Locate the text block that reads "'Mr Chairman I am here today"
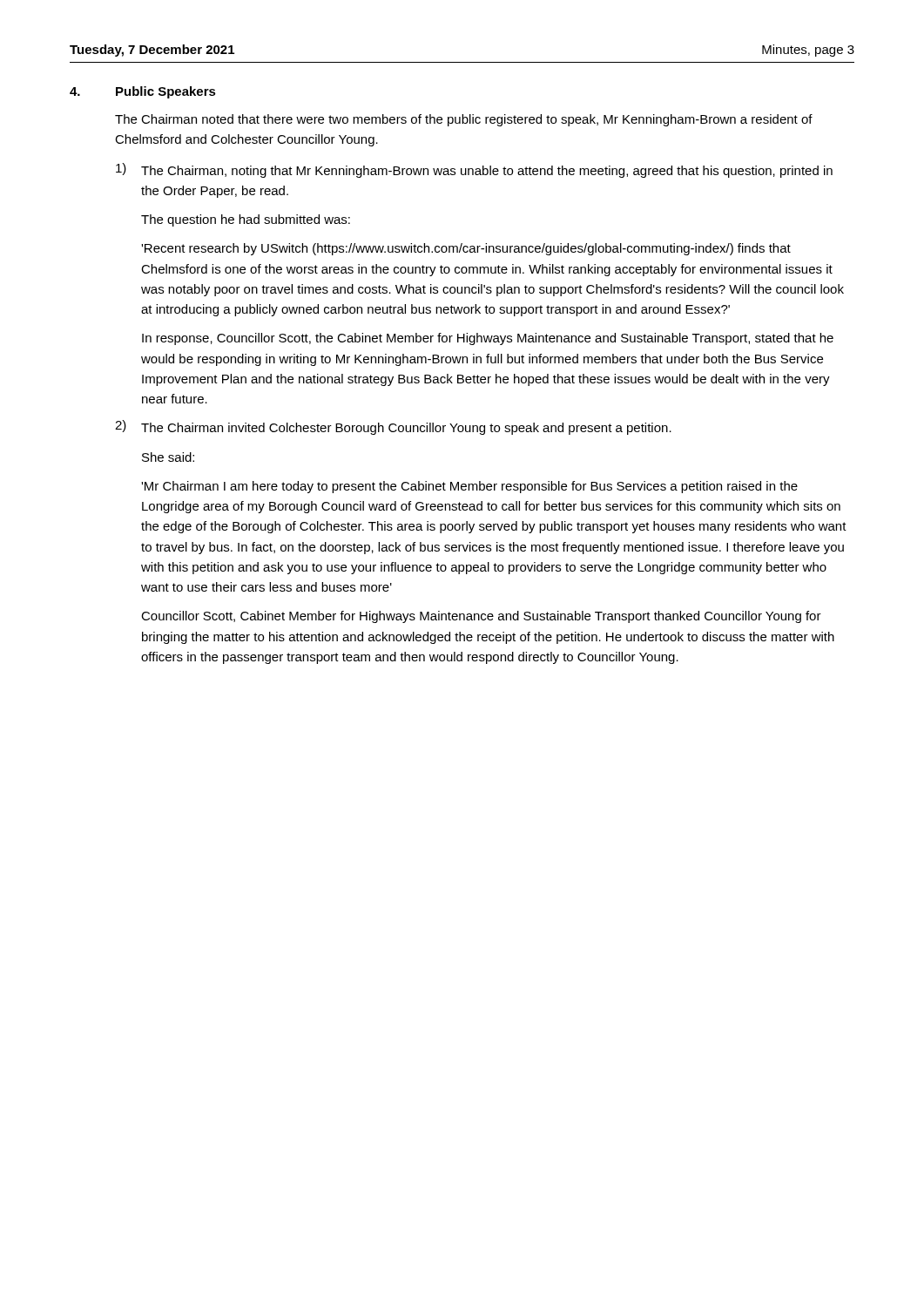Viewport: 924px width, 1307px height. coord(494,536)
